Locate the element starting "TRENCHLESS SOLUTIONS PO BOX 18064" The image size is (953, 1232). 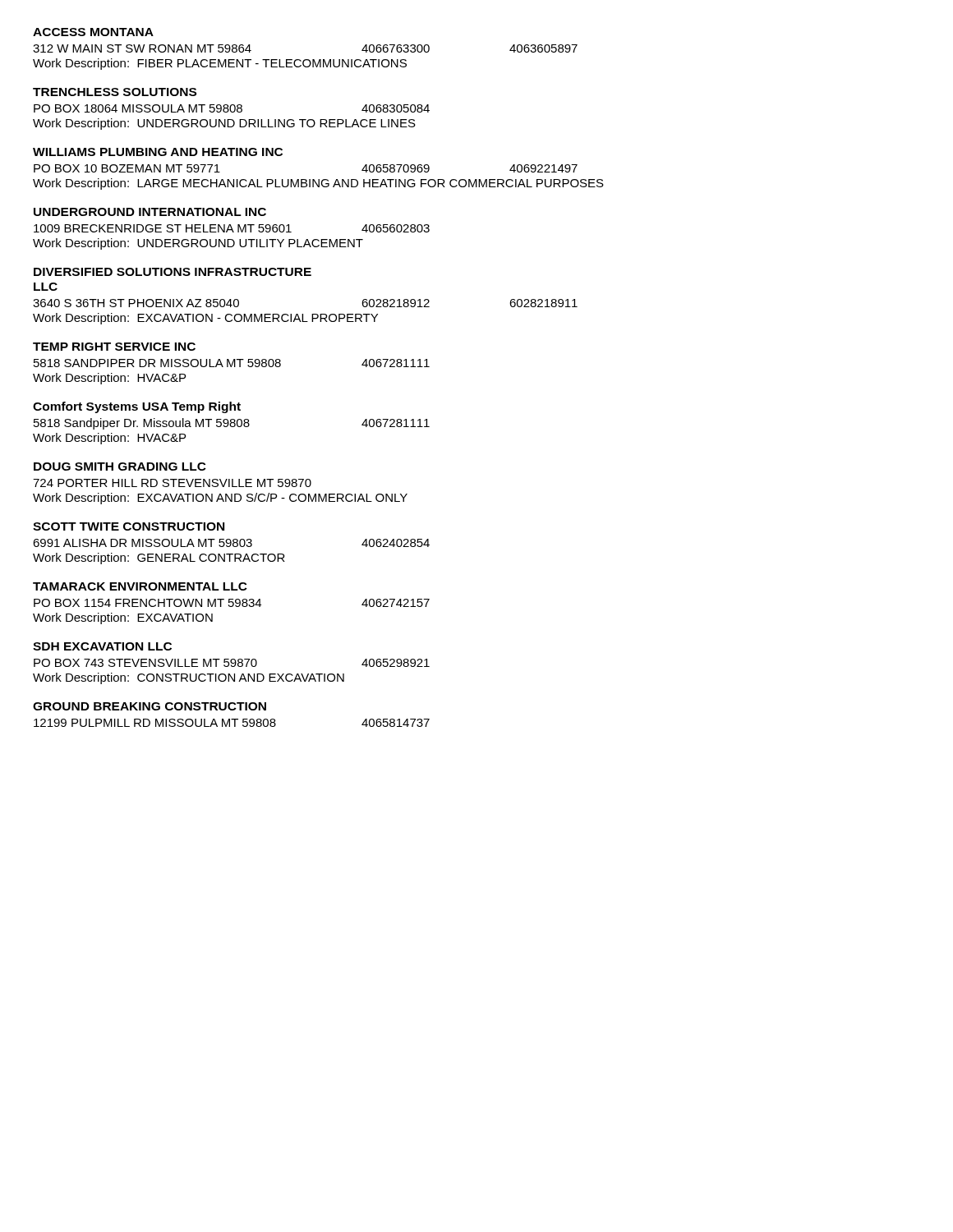click(115, 92)
